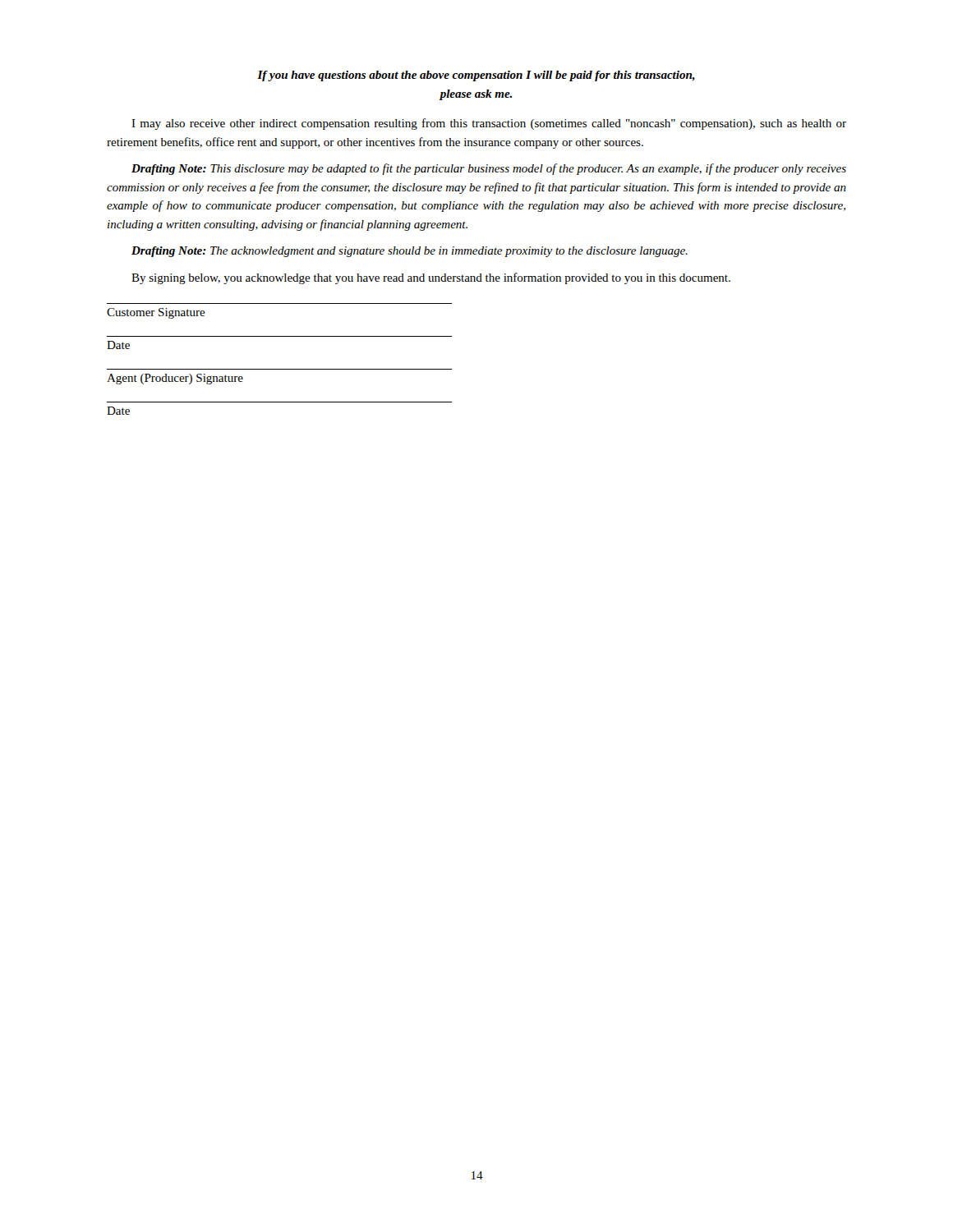953x1232 pixels.
Task: Click on the text block with the text "By signing below, you acknowledge"
Action: coord(431,277)
